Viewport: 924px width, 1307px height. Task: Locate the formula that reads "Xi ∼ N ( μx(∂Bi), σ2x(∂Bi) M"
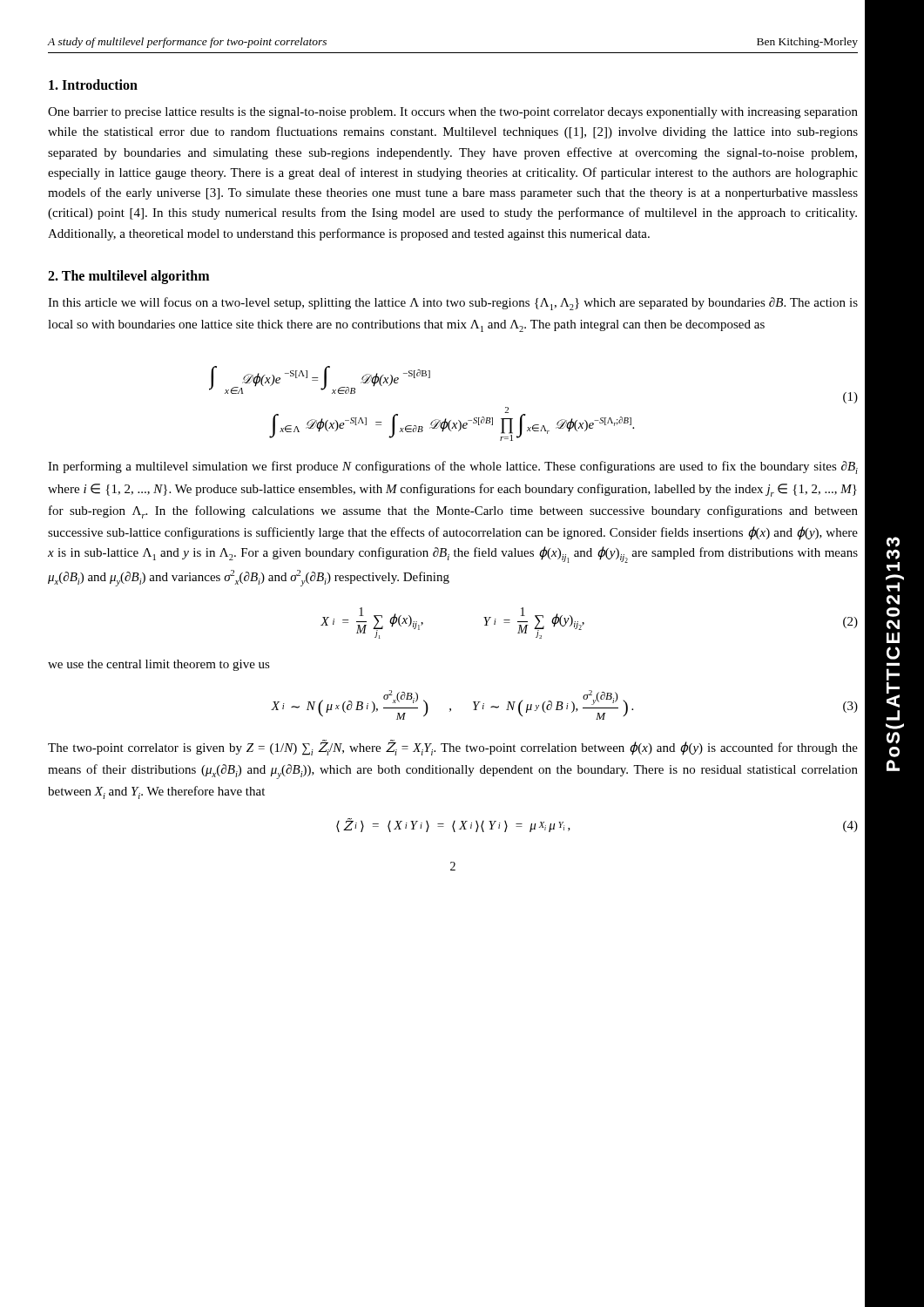click(453, 706)
